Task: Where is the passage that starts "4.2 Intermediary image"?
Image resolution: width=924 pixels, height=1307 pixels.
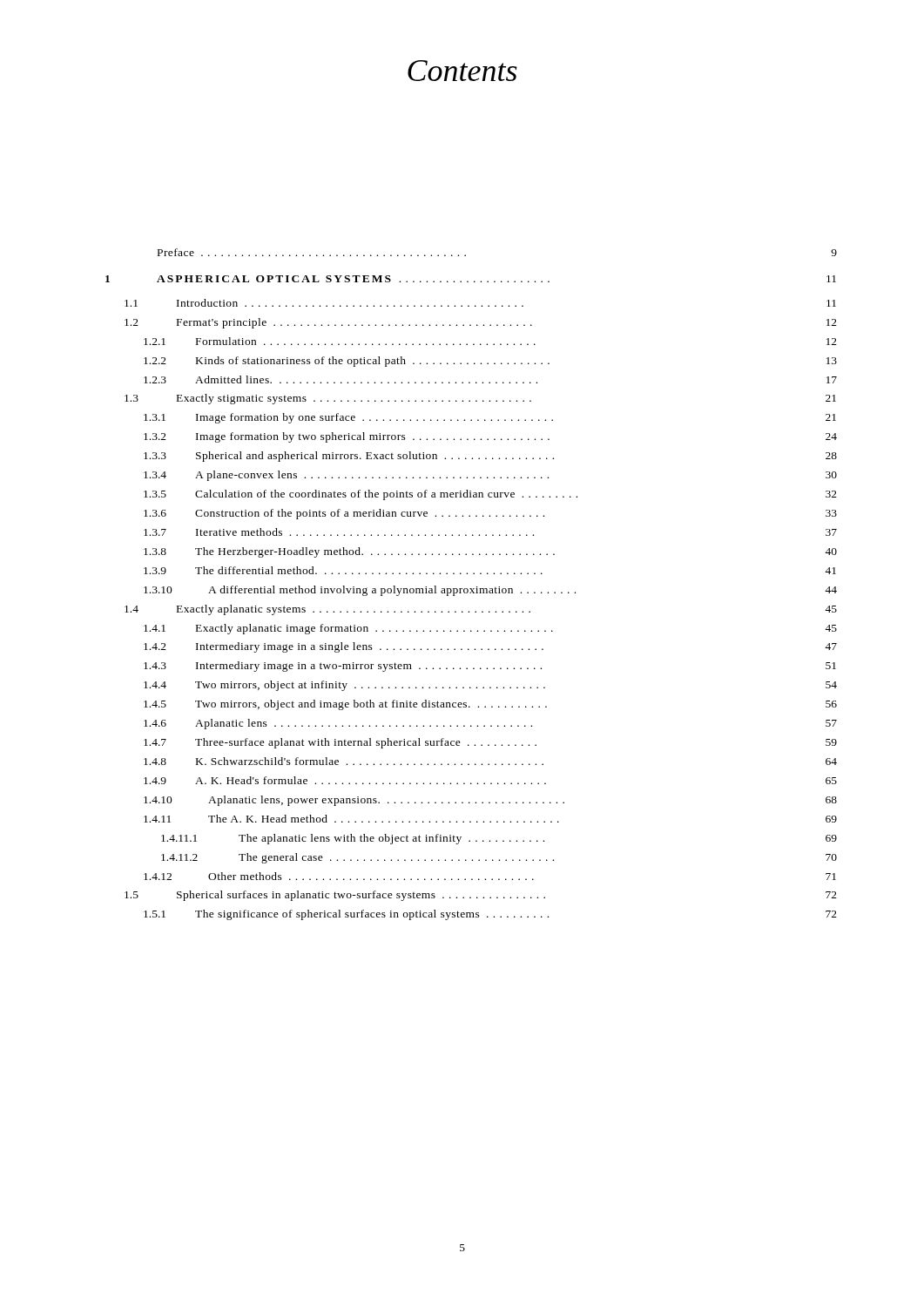Action: pos(490,647)
